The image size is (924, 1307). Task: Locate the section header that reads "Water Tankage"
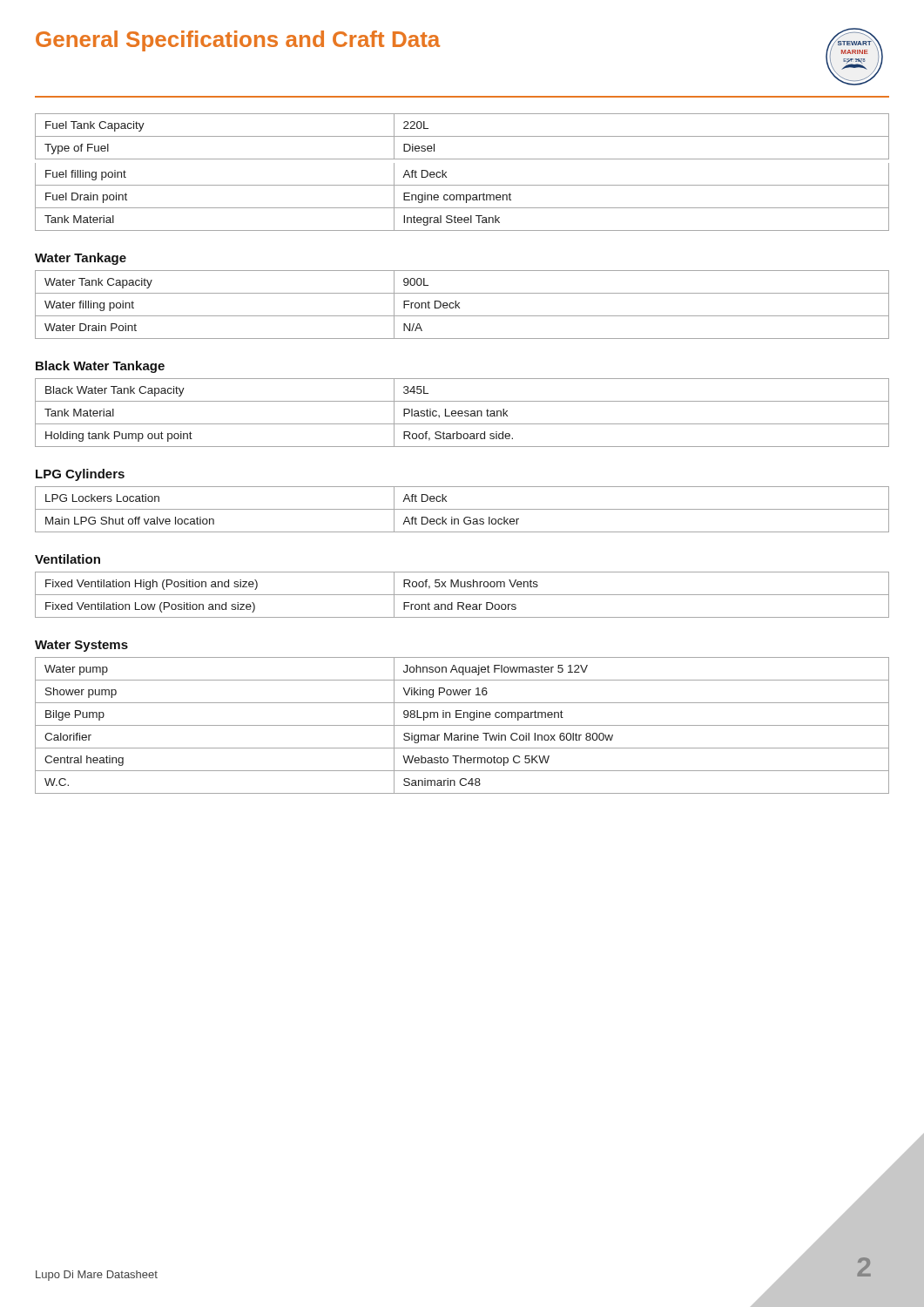point(81,257)
